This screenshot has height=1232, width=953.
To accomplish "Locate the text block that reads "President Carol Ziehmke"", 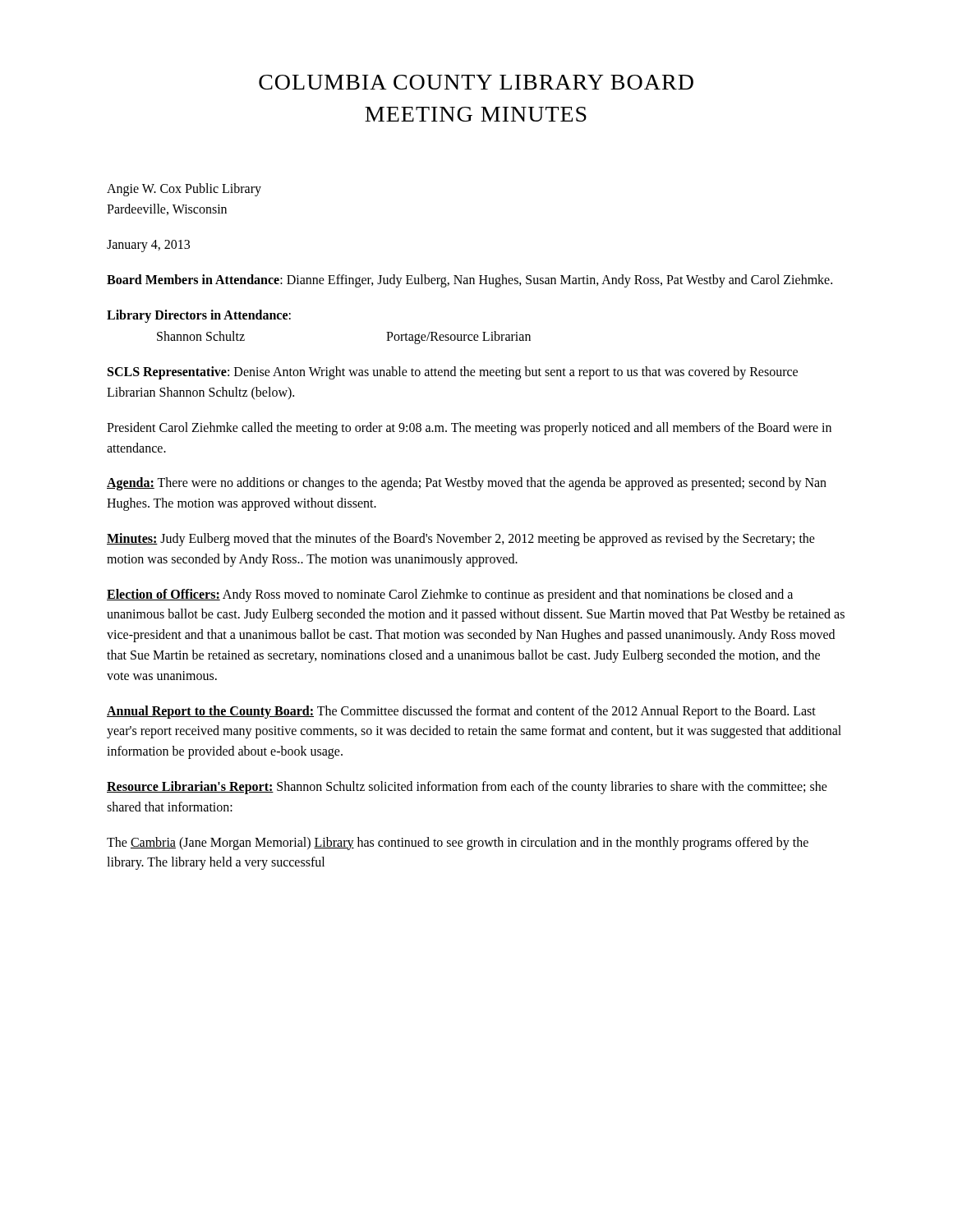I will click(476, 438).
